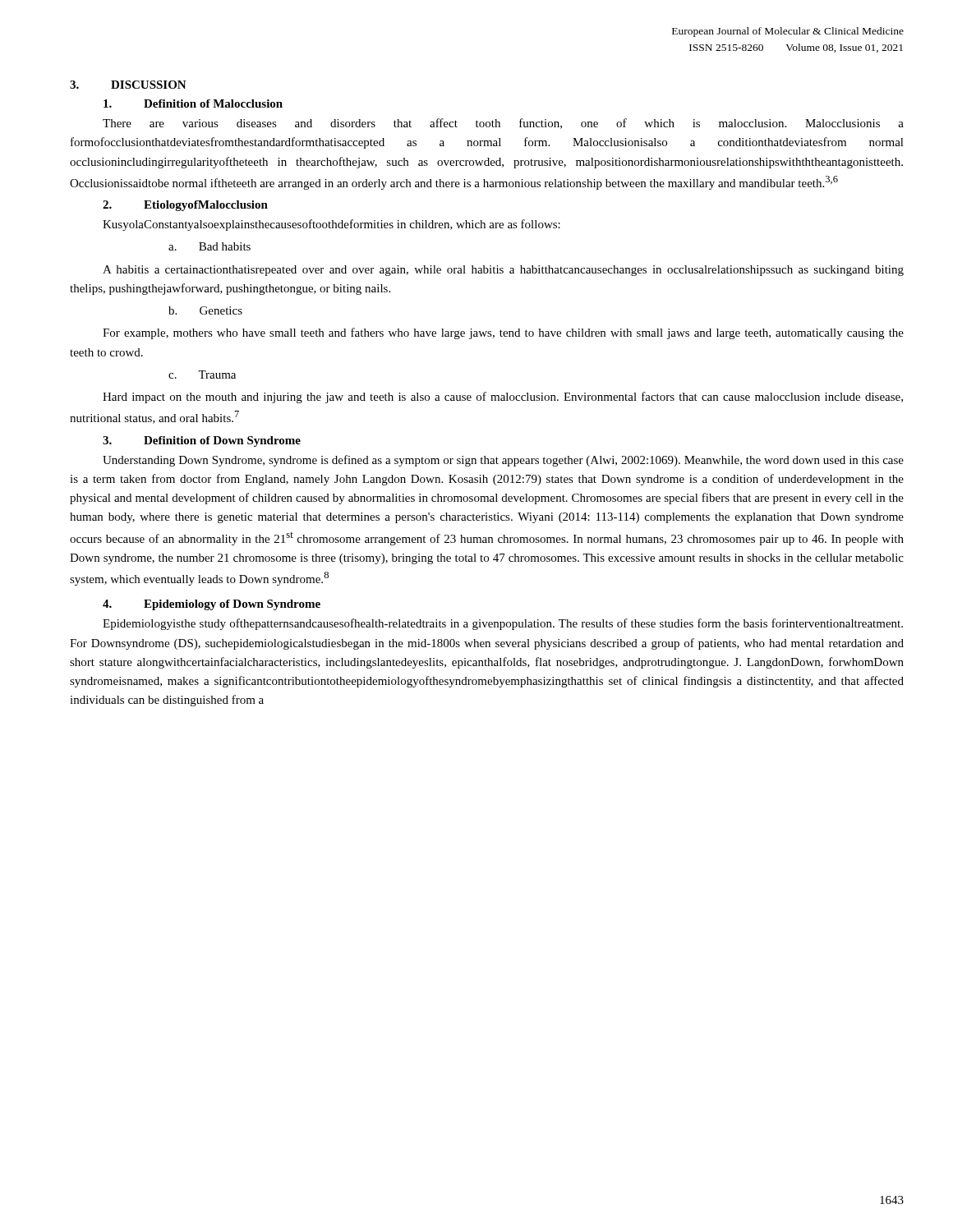Point to the section header beginning "3. Definition of Down"
The height and width of the screenshot is (1232, 953).
(x=202, y=441)
